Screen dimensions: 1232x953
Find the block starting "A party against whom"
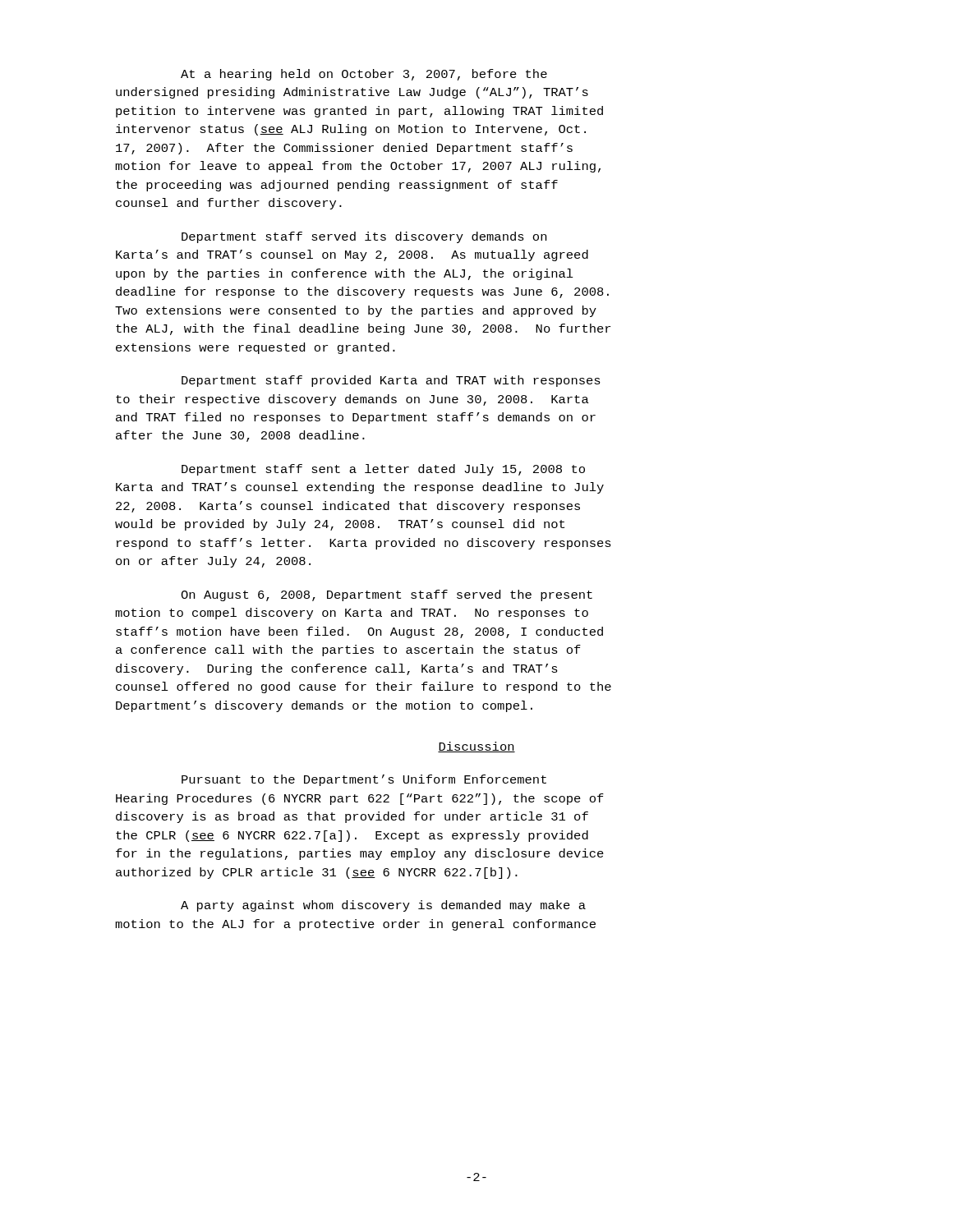pyautogui.click(x=356, y=915)
